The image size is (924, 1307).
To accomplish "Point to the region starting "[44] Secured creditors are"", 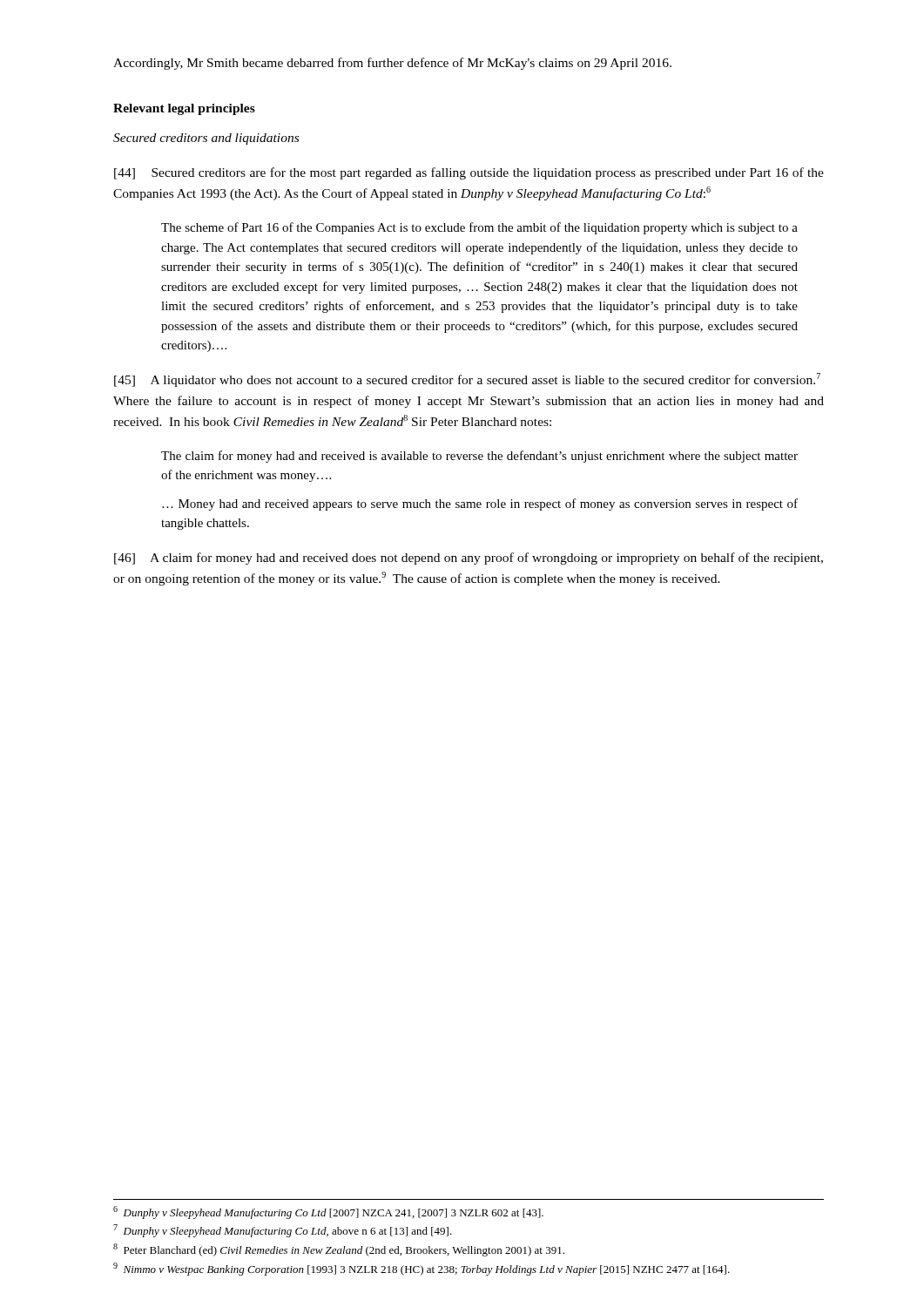I will point(469,183).
